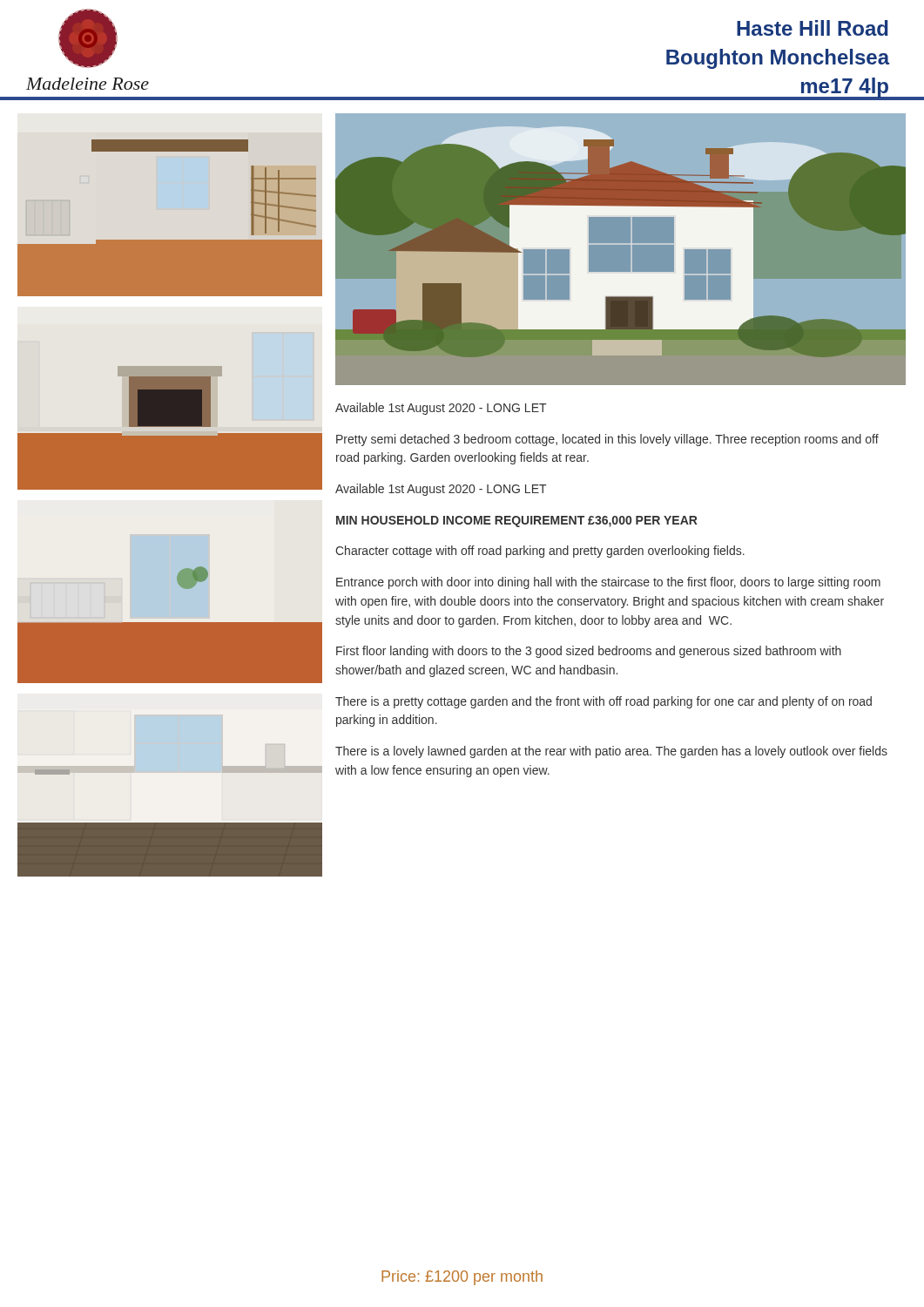Navigate to the region starting "First floor landing"

pyautogui.click(x=588, y=660)
